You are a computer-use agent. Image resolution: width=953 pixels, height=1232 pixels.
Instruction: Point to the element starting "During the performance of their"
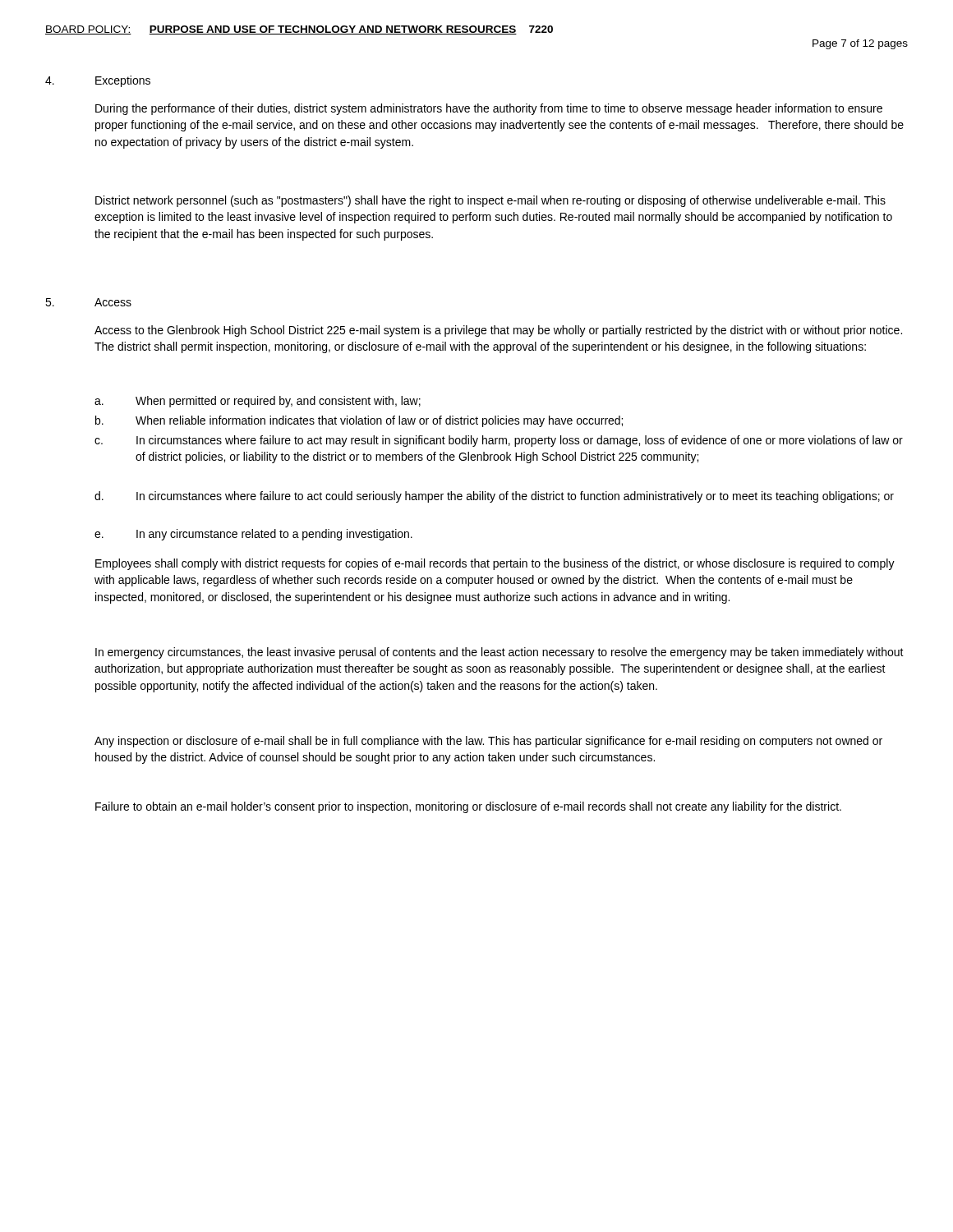tap(499, 125)
